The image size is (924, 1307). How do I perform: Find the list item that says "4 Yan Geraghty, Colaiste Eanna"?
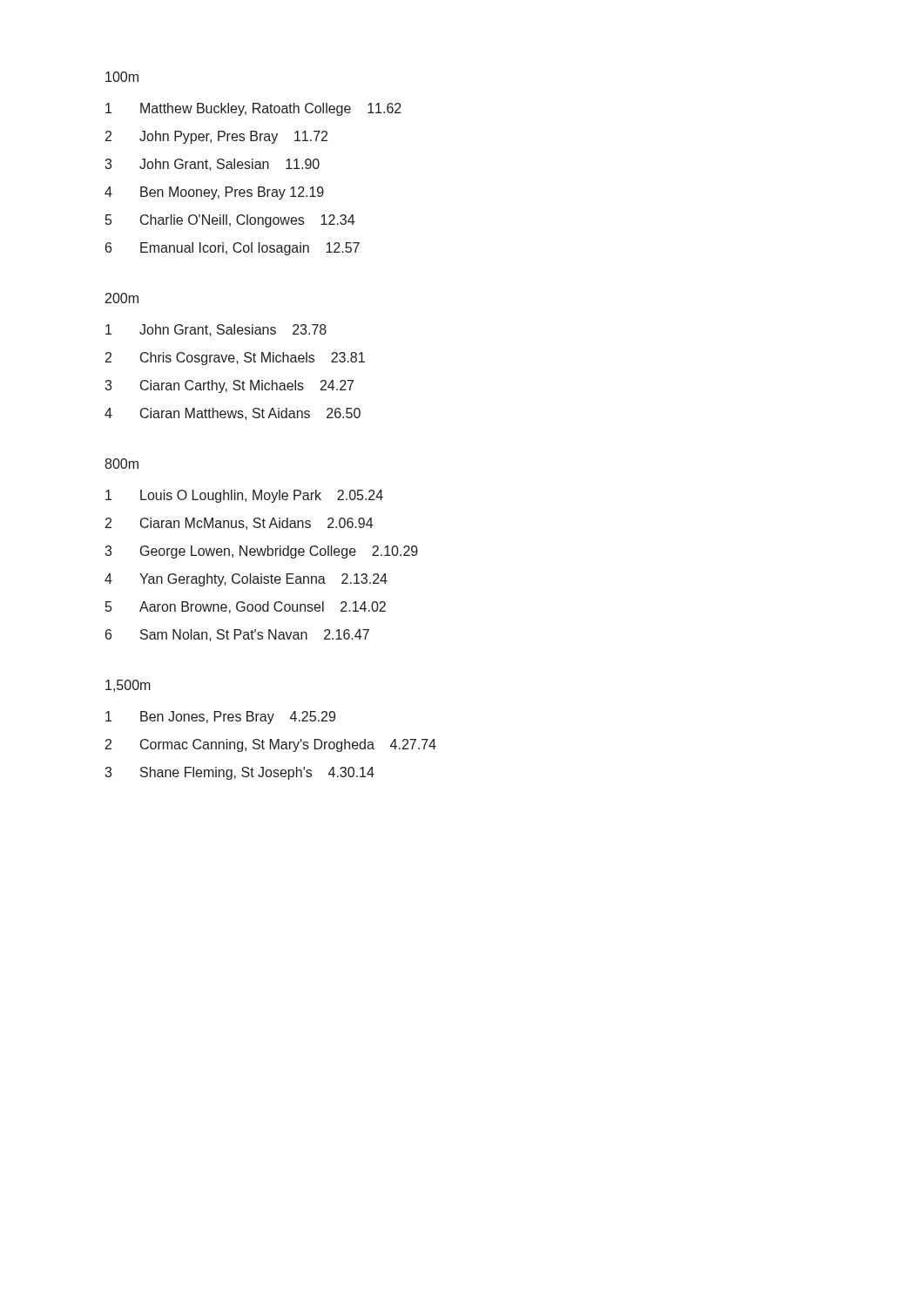pyautogui.click(x=246, y=579)
